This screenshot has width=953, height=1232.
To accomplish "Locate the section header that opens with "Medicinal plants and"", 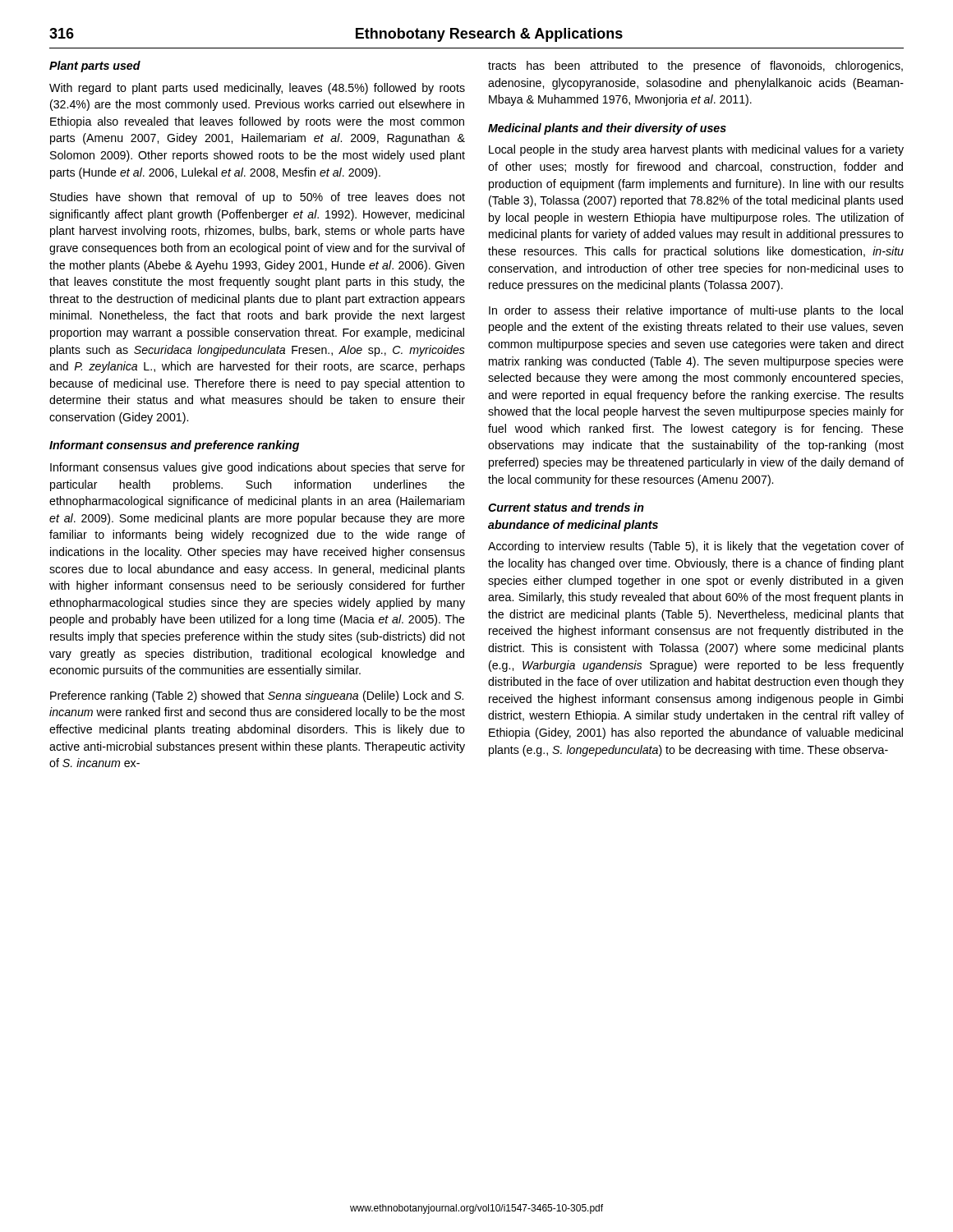I will [x=607, y=128].
